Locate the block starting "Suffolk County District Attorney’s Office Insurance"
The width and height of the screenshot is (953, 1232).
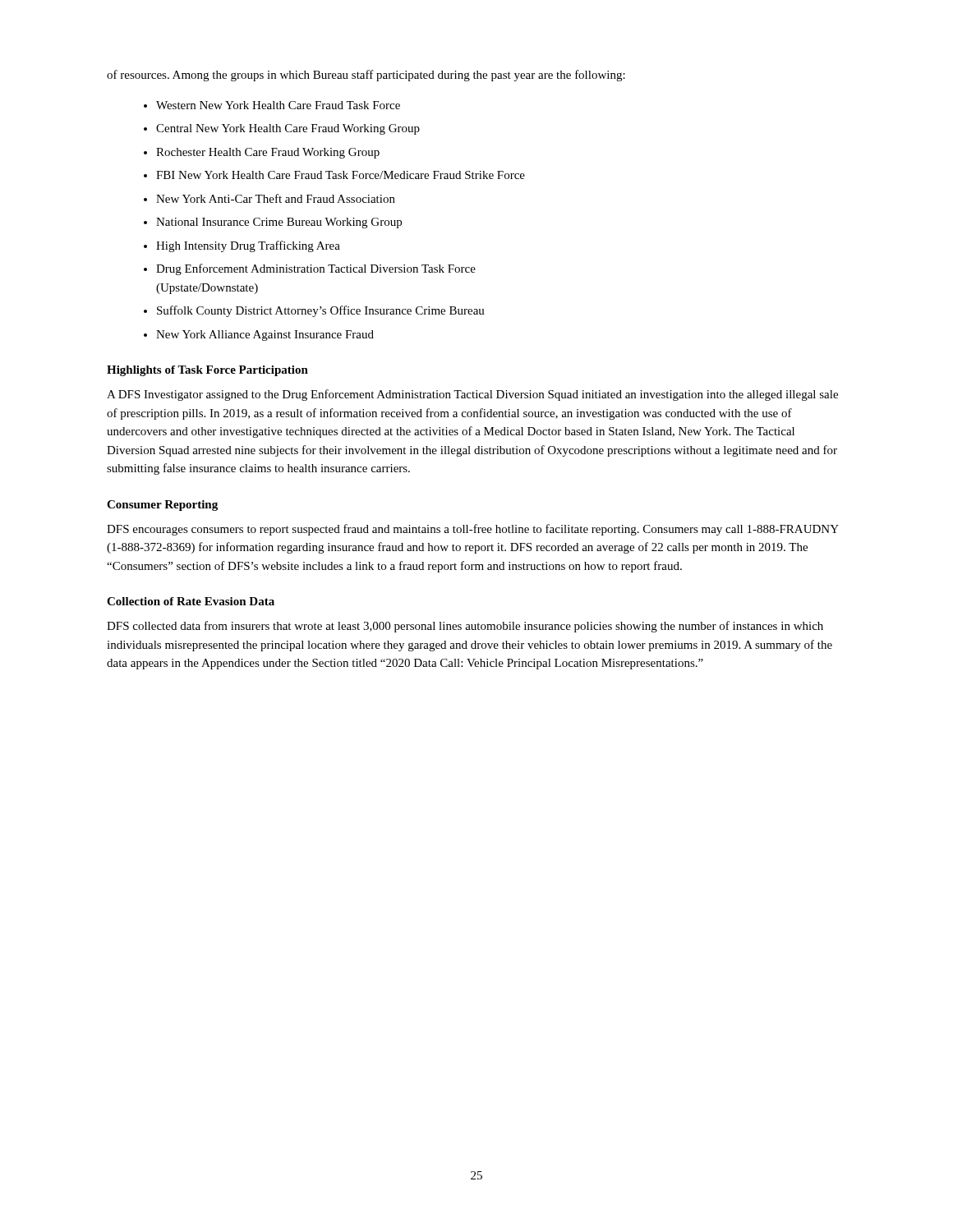pyautogui.click(x=320, y=310)
